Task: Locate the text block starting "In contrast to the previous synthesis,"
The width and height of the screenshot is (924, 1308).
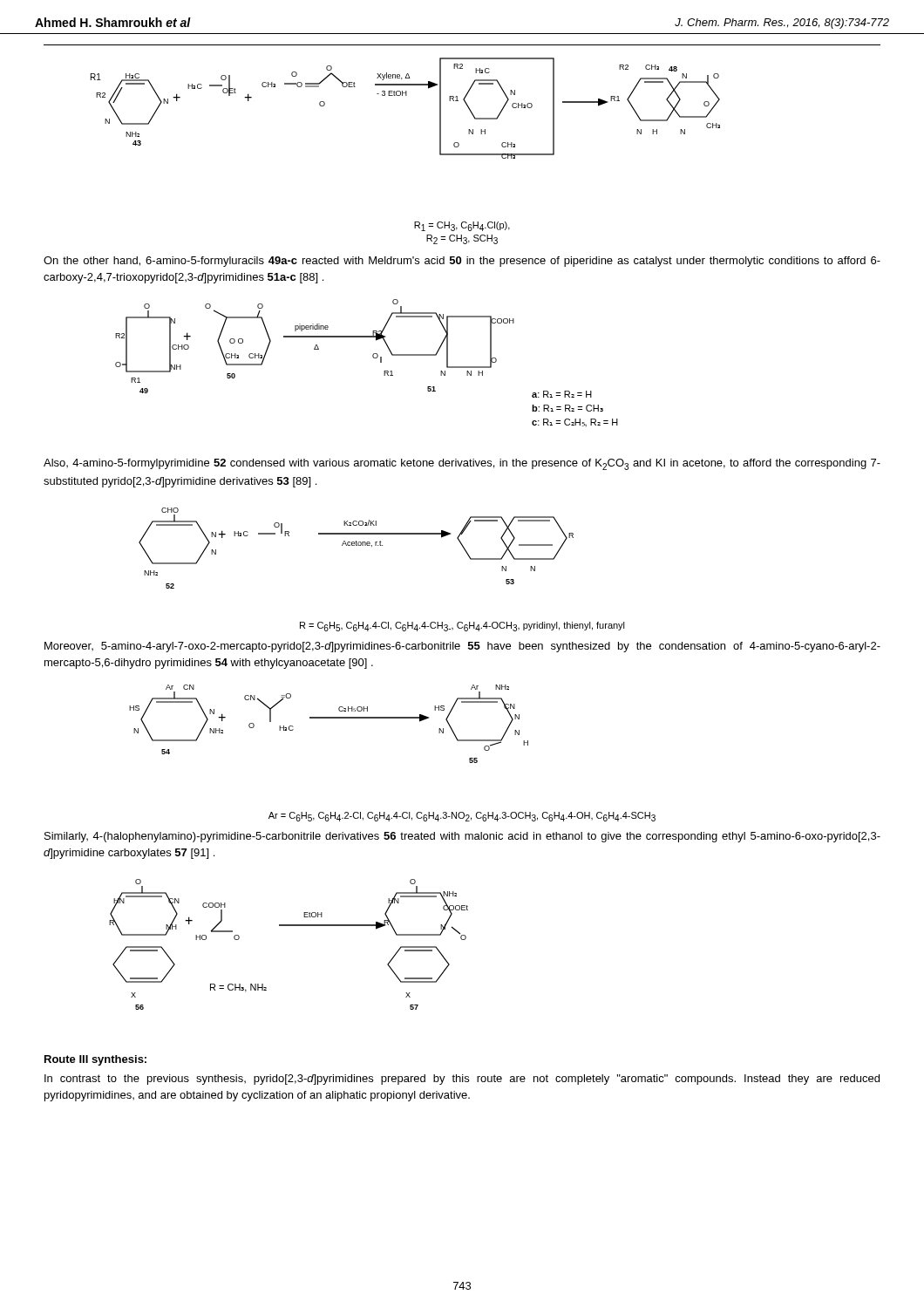Action: click(462, 1086)
